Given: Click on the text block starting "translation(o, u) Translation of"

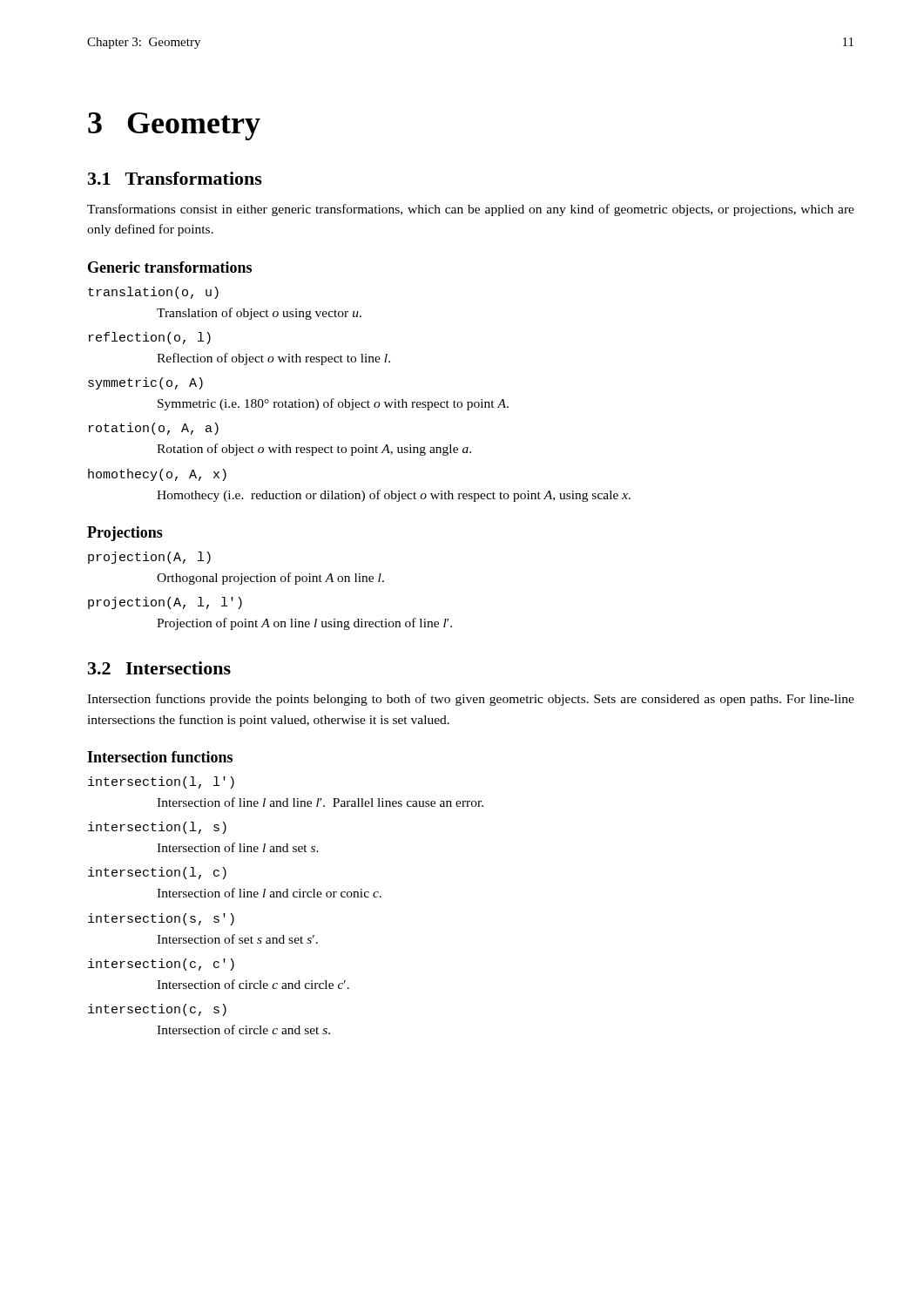Looking at the screenshot, I should click(x=153, y=293).
